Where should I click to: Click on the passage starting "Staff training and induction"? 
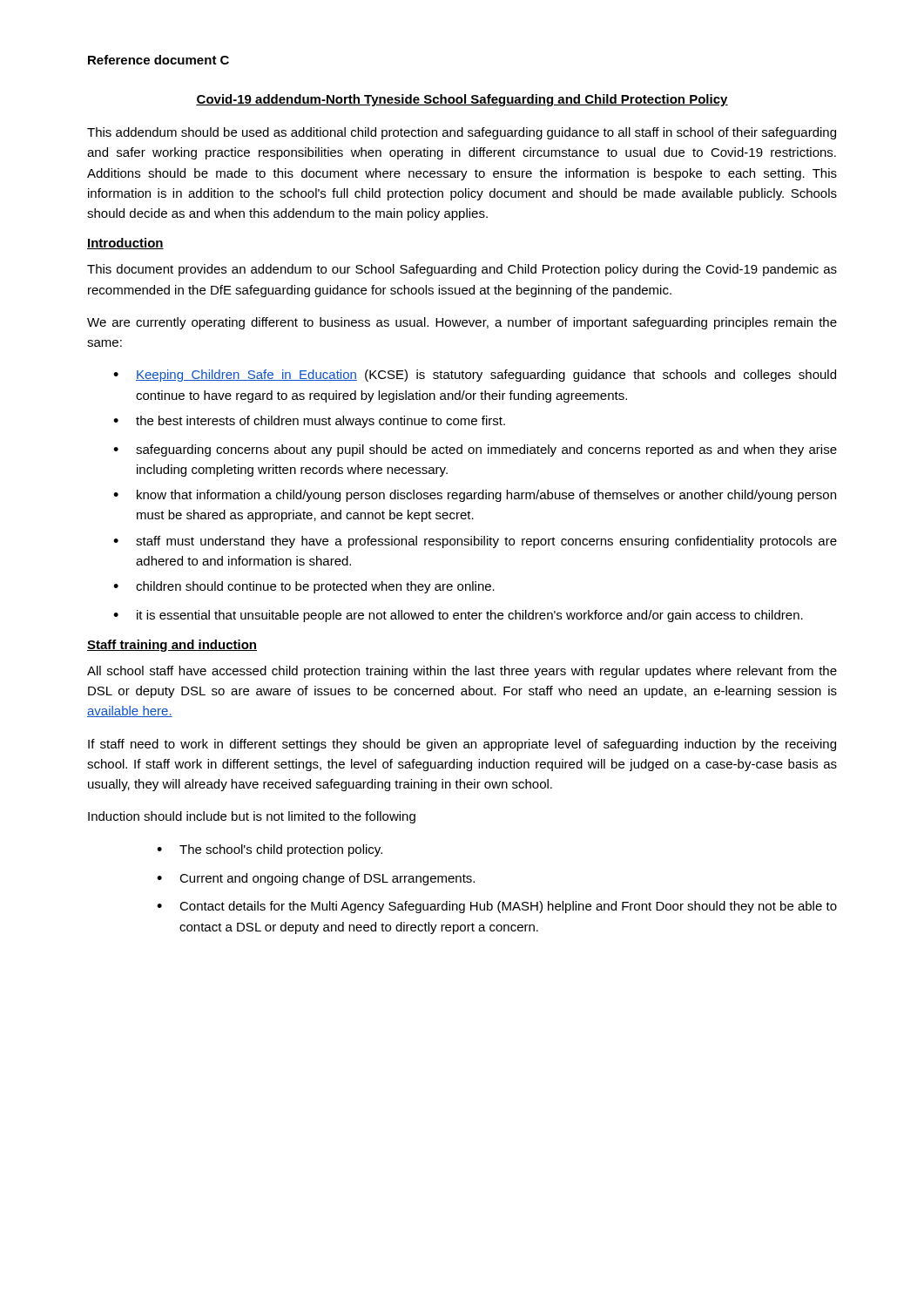click(x=172, y=644)
